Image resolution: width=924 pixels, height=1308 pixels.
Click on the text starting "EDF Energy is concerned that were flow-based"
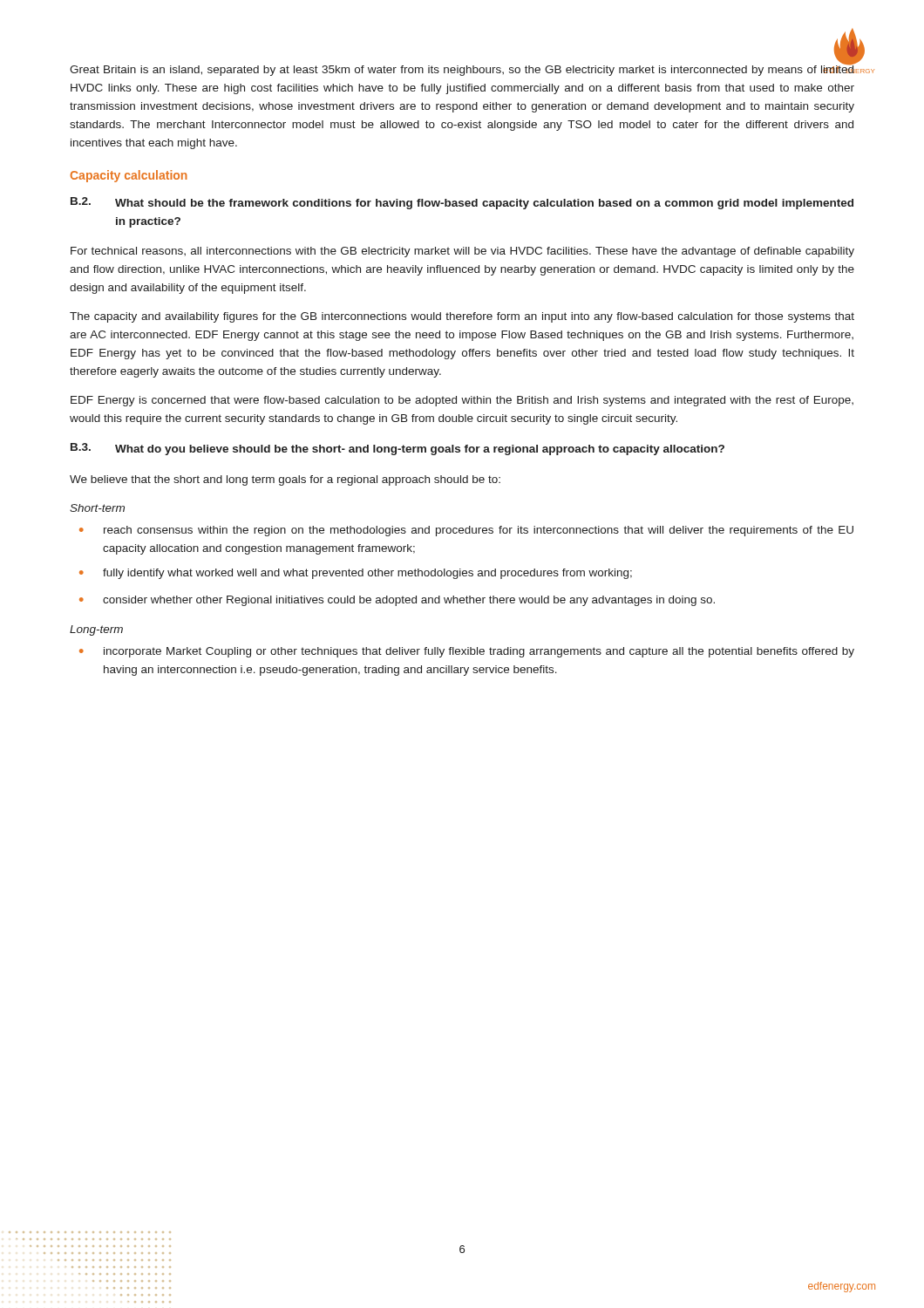tap(462, 409)
